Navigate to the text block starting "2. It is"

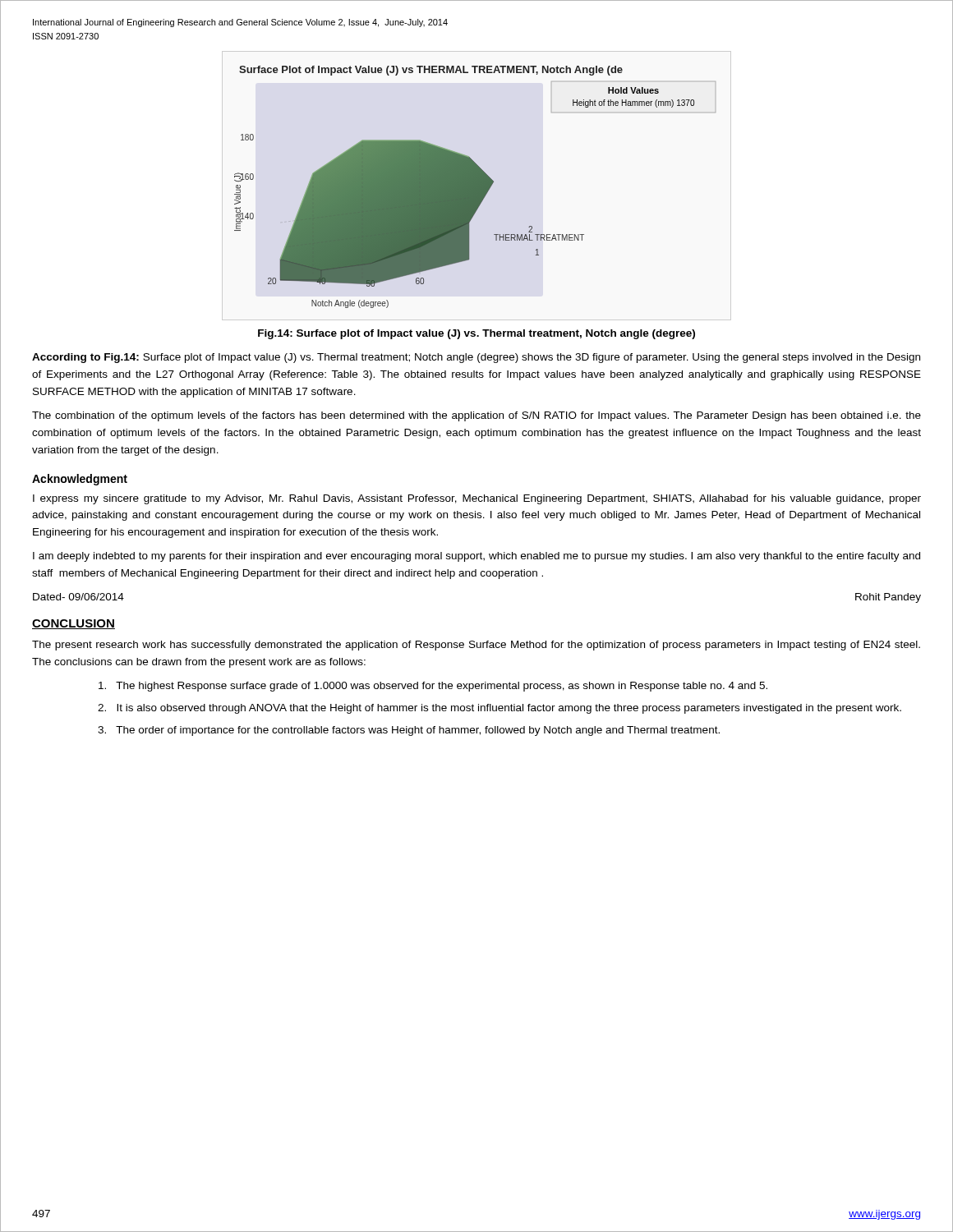tap(500, 708)
